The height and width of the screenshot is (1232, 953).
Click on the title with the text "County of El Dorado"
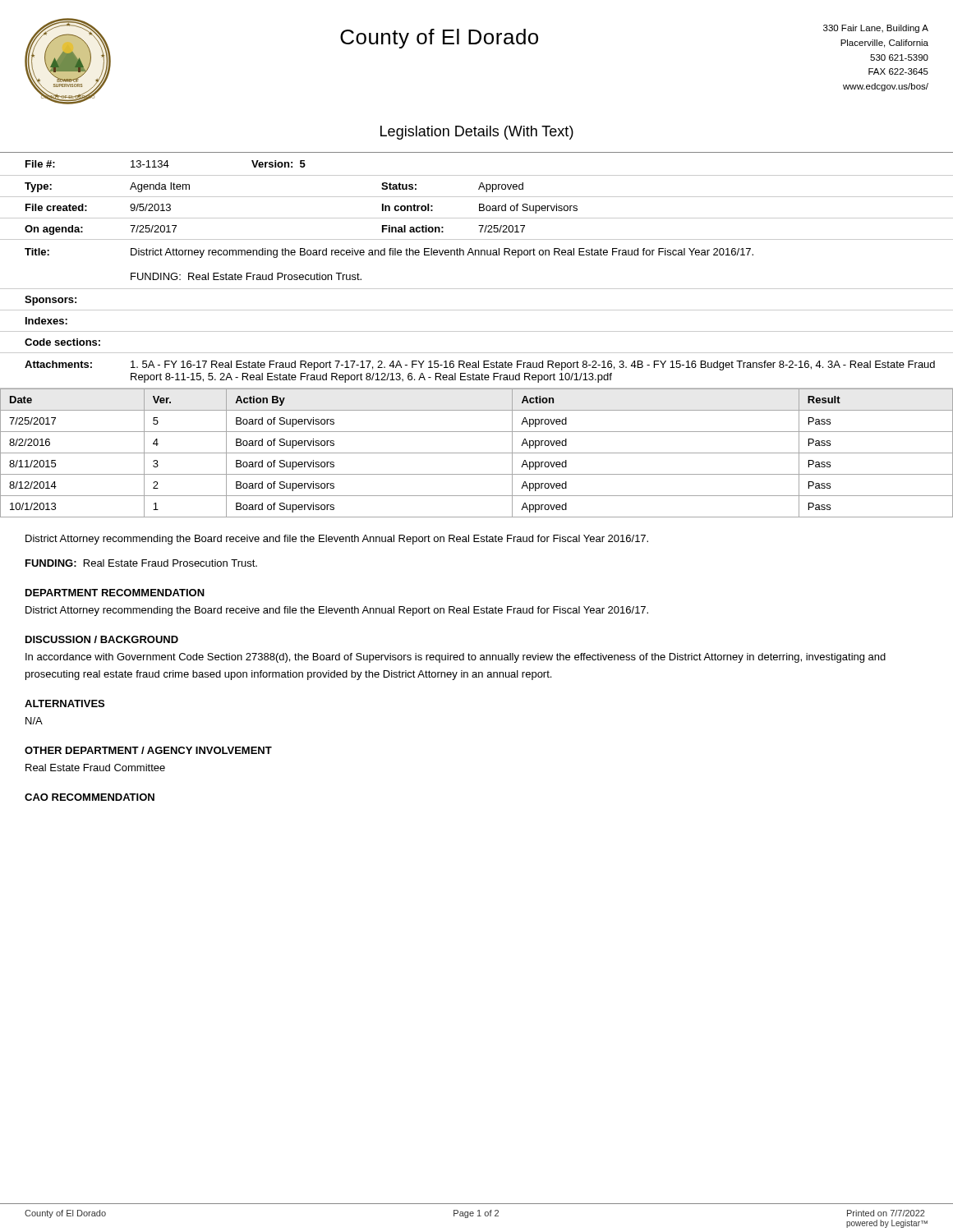click(440, 37)
